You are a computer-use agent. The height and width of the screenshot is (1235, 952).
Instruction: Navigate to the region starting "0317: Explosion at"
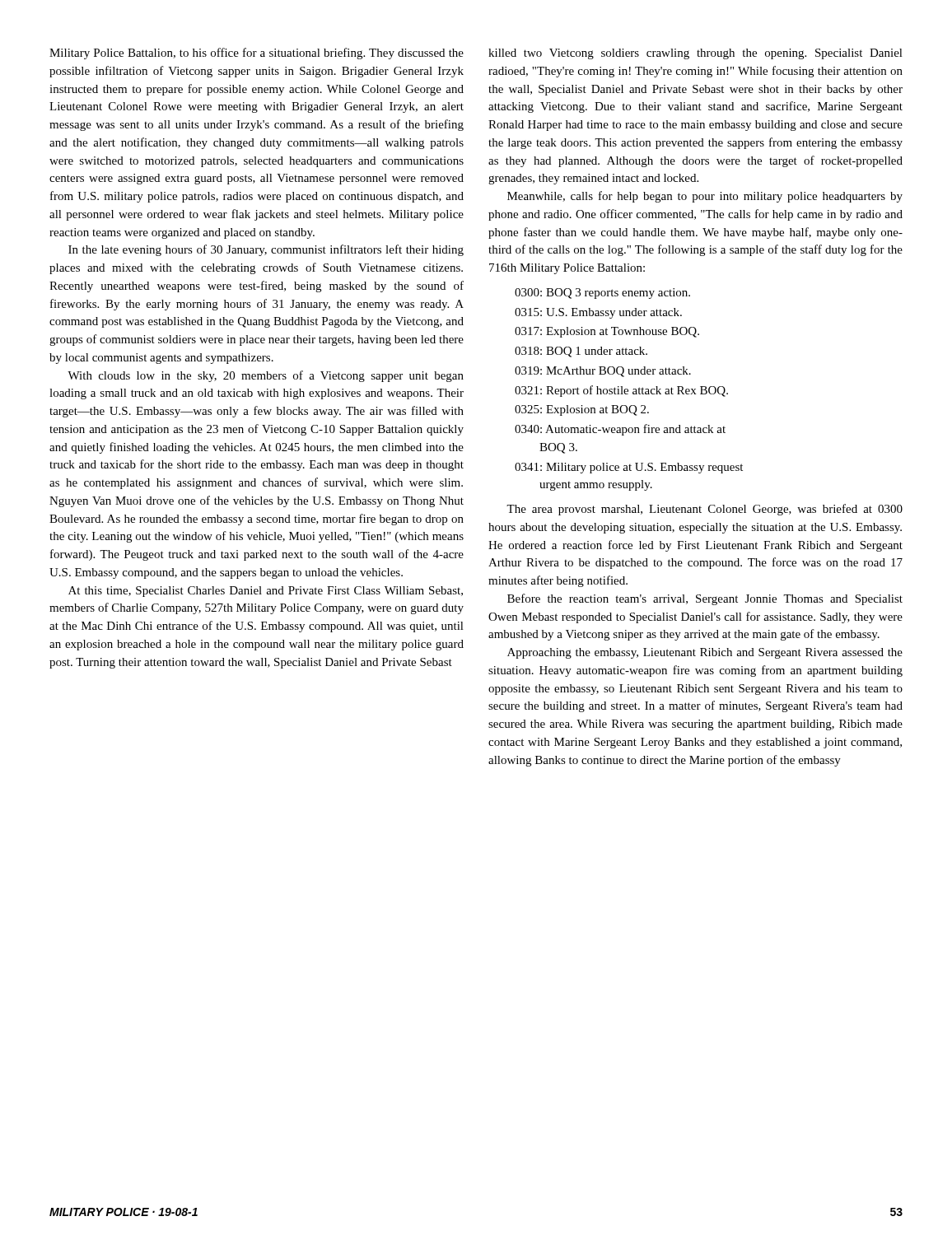click(707, 332)
